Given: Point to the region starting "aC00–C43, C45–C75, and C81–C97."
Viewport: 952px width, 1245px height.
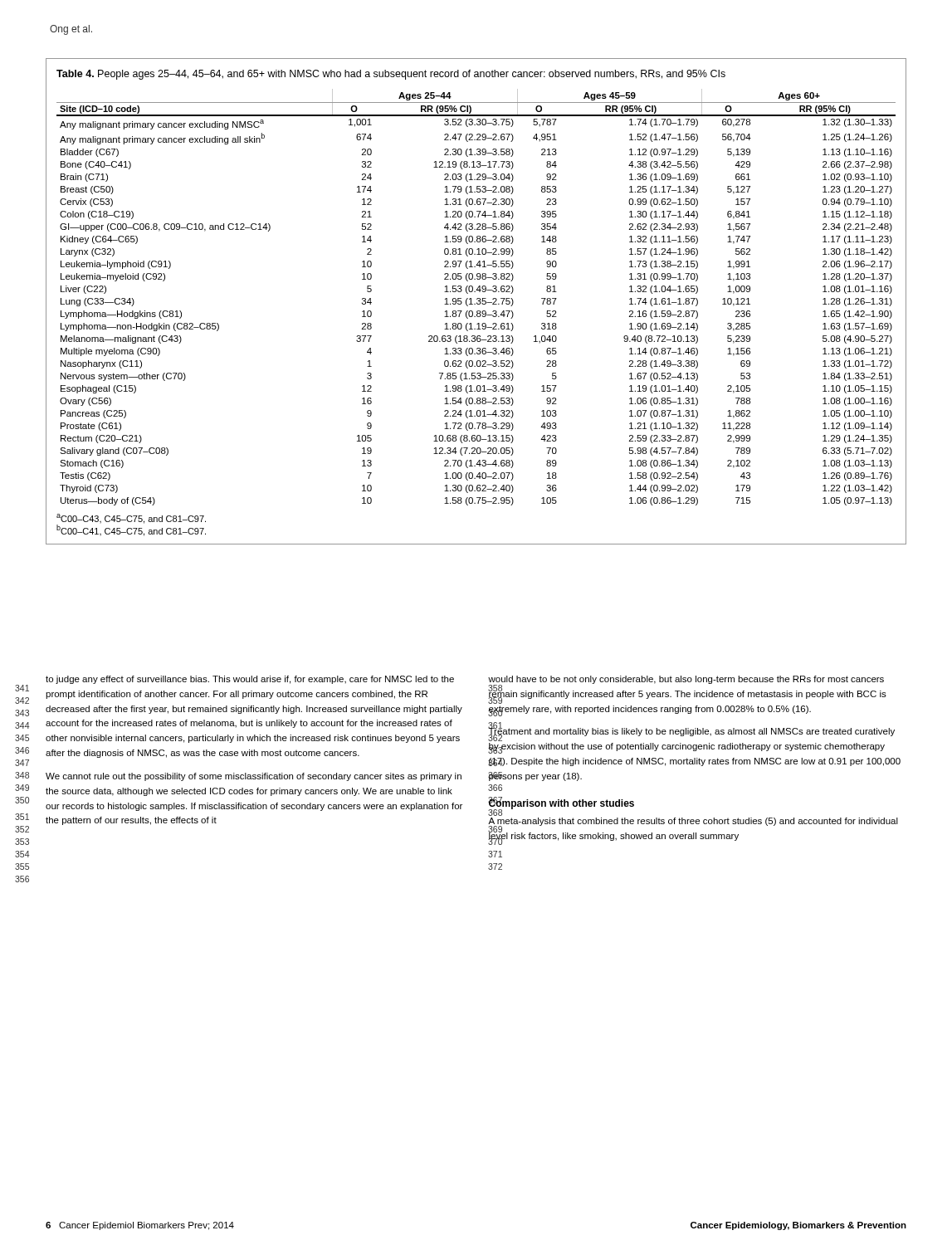Looking at the screenshot, I should 132,517.
